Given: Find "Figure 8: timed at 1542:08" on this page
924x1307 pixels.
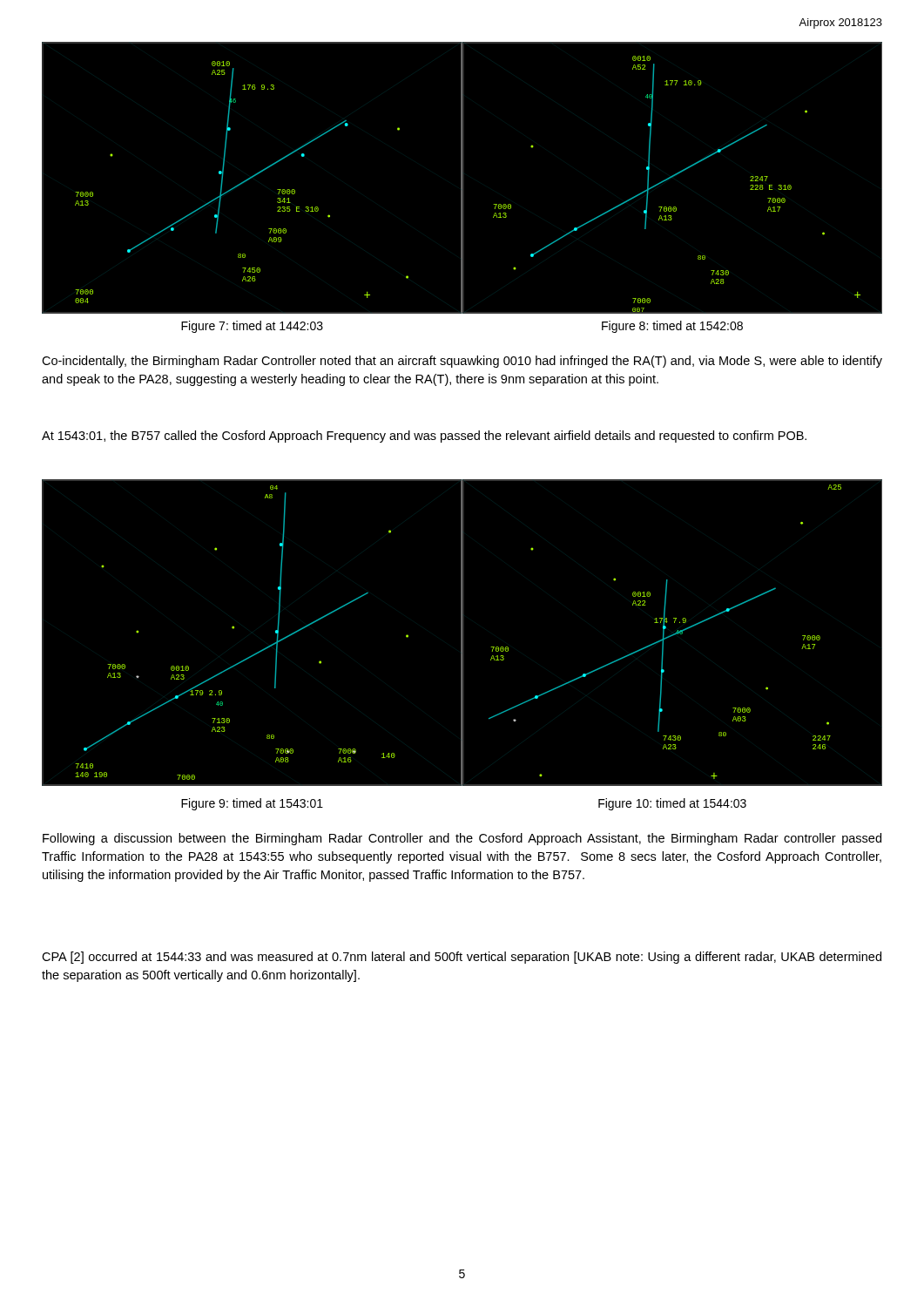Looking at the screenshot, I should pos(672,326).
